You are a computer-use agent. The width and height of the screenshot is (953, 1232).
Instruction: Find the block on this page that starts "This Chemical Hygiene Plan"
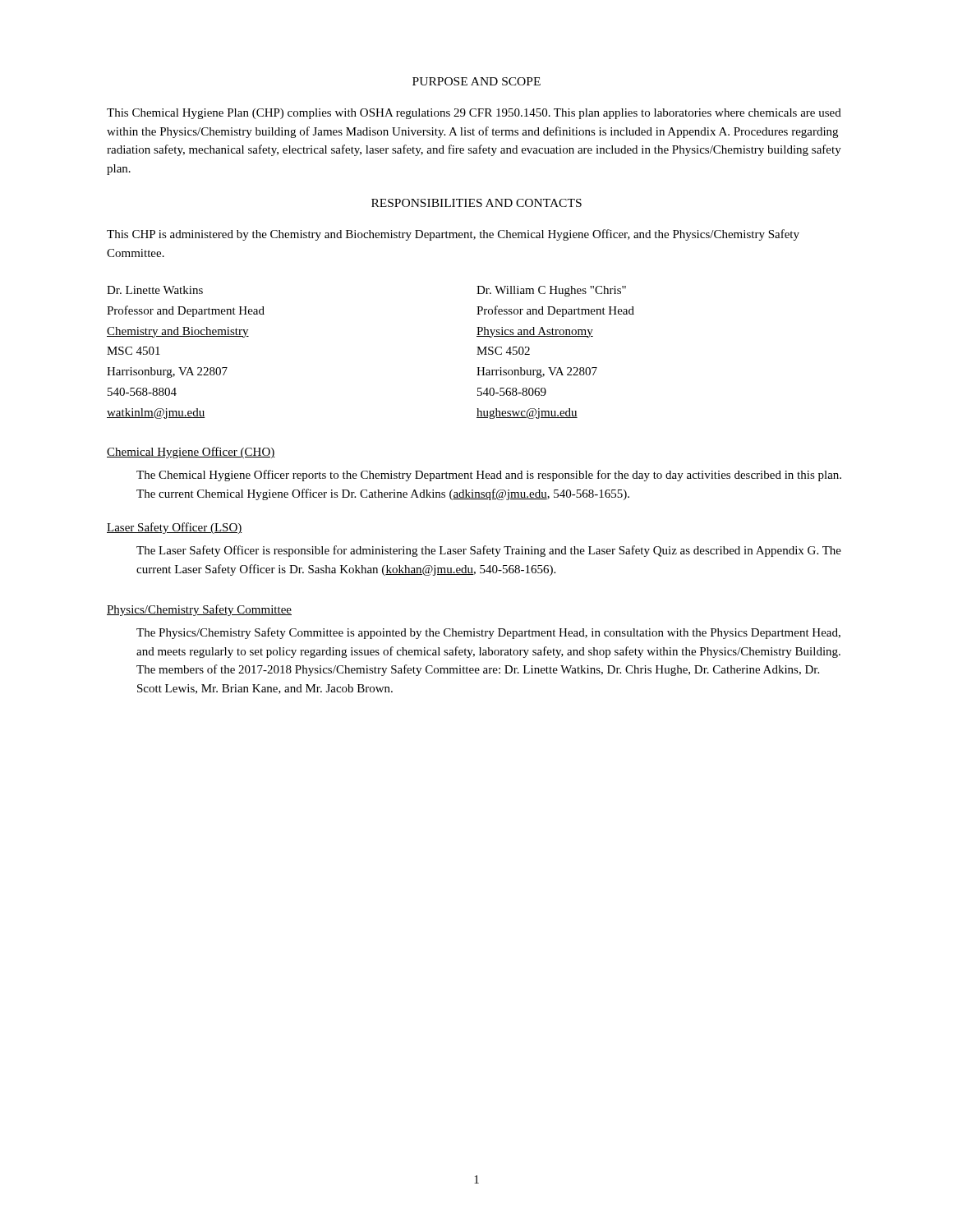click(x=474, y=140)
